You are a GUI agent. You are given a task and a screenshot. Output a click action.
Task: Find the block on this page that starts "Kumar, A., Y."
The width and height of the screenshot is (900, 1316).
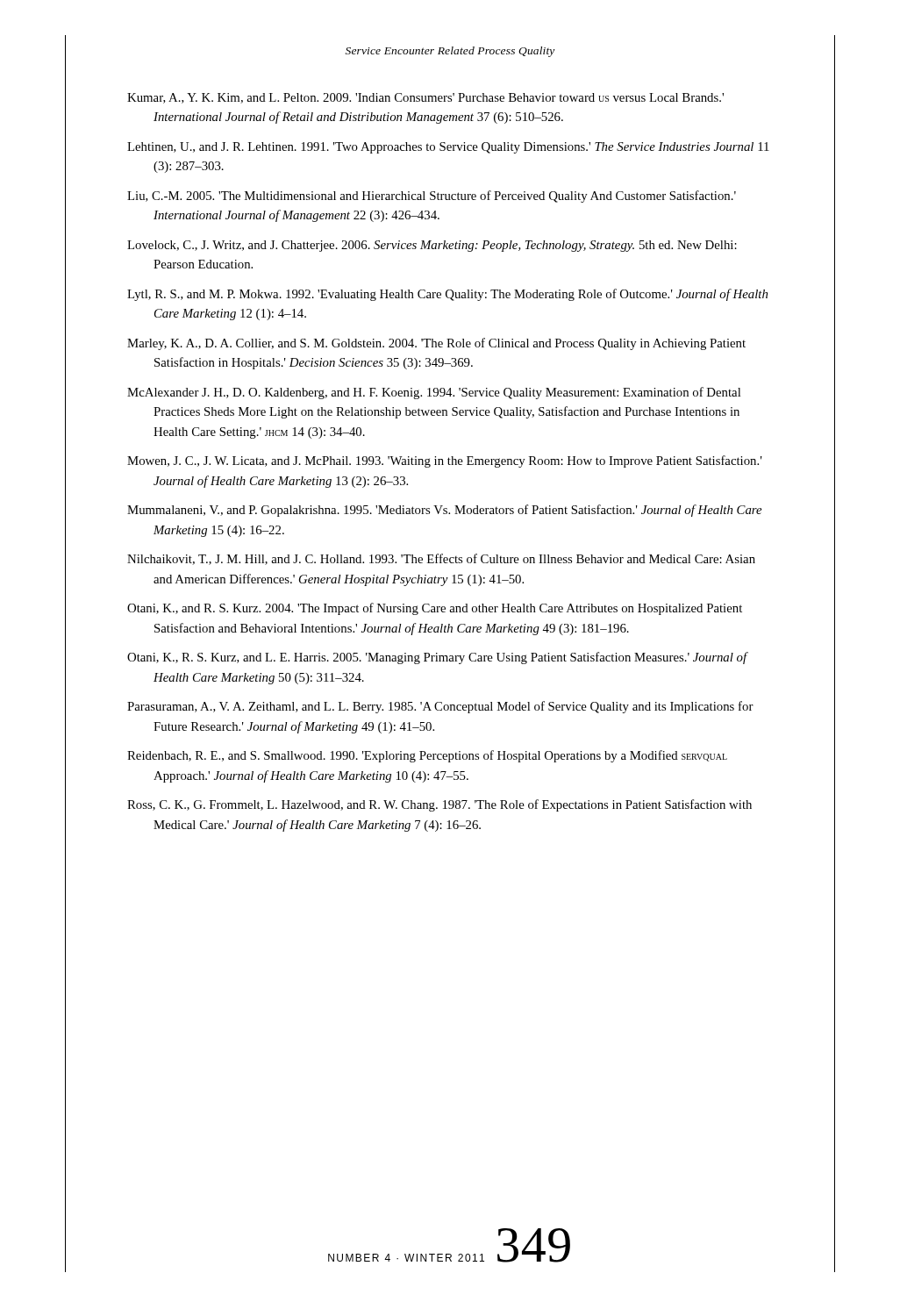click(x=426, y=107)
